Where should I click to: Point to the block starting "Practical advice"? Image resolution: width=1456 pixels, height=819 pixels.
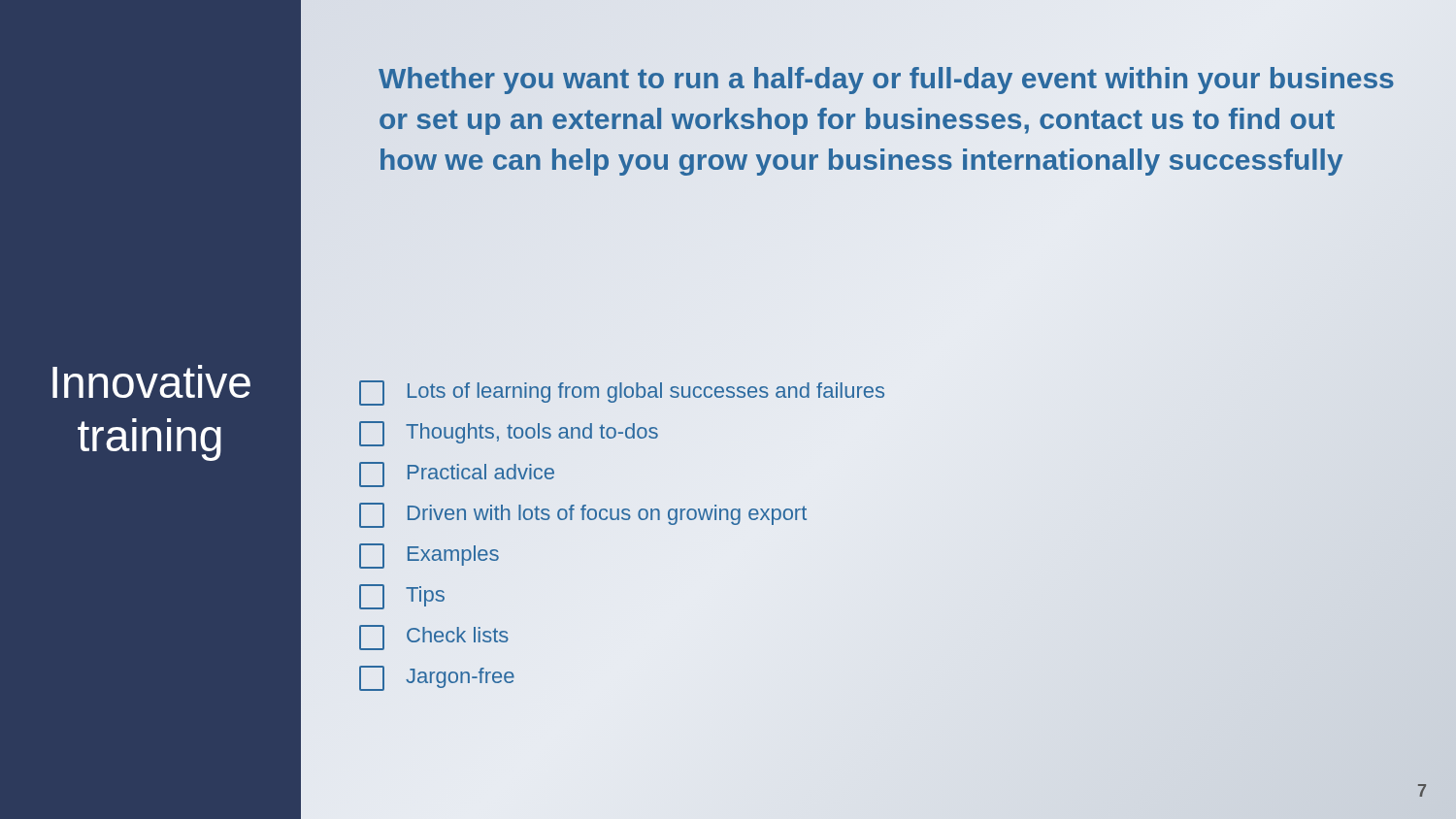click(x=457, y=474)
